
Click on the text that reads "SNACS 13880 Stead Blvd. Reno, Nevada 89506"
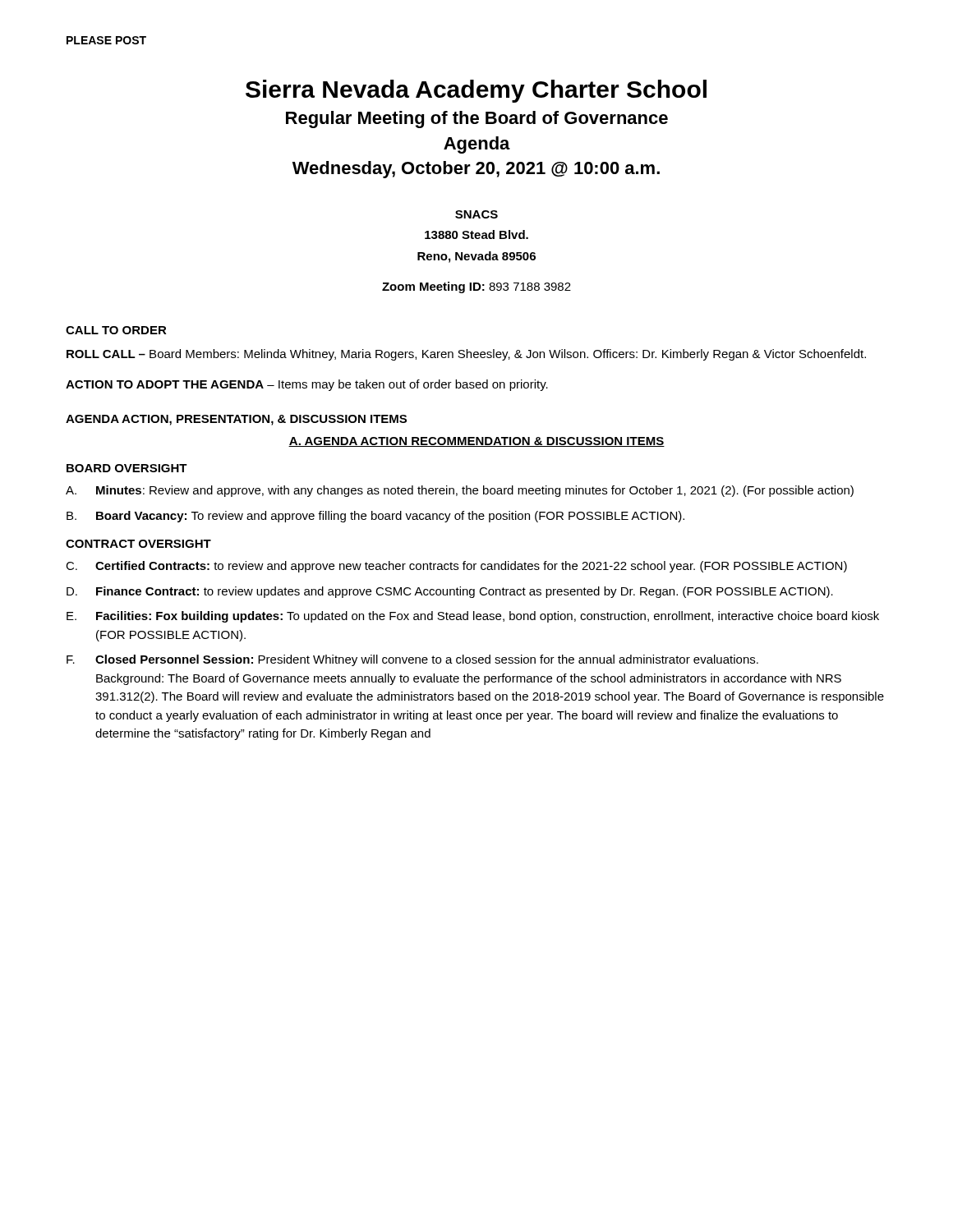pos(476,235)
